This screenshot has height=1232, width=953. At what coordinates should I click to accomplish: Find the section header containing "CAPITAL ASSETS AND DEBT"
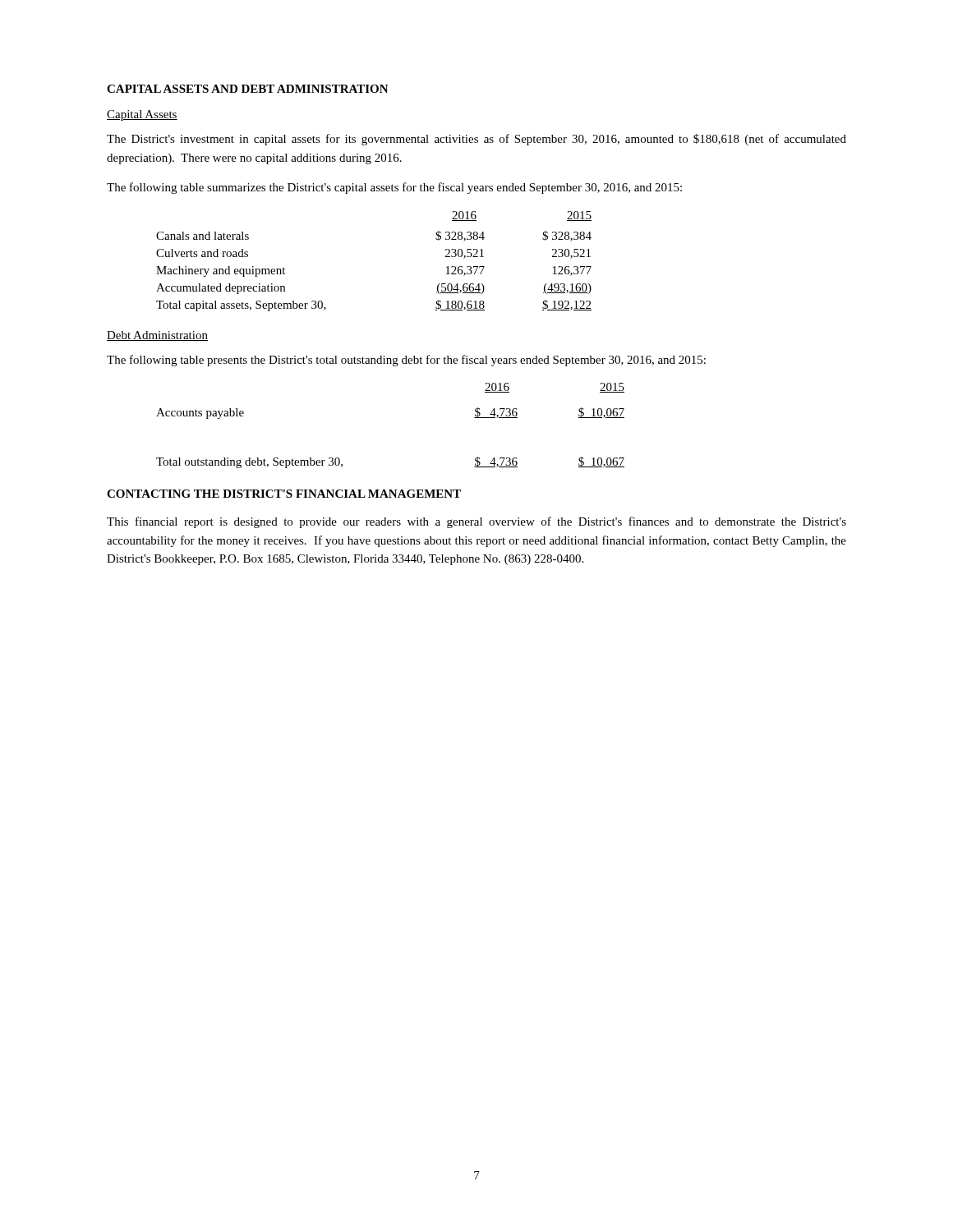click(x=248, y=89)
